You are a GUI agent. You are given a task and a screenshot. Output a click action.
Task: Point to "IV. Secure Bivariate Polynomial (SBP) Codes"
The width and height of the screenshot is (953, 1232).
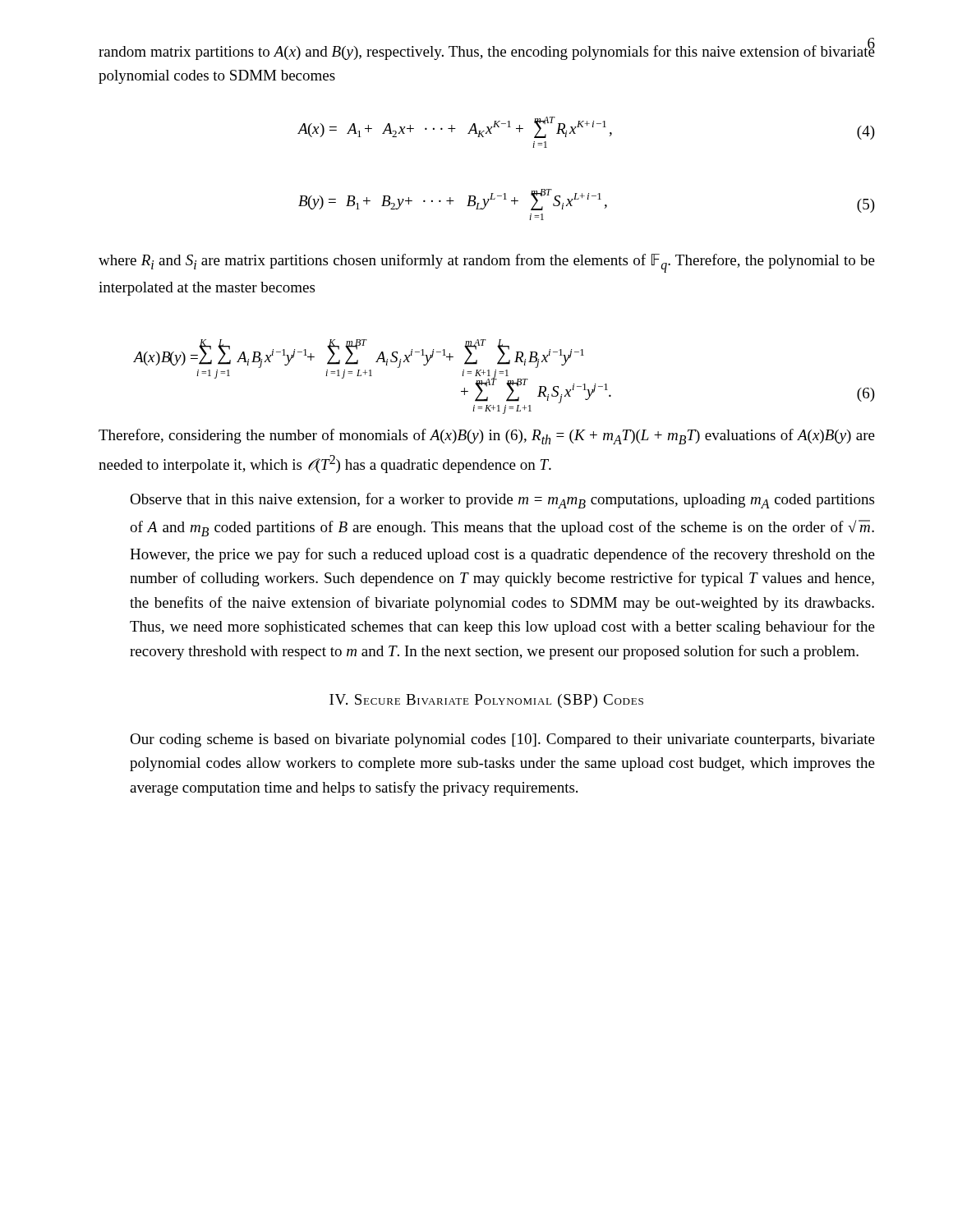tap(487, 700)
